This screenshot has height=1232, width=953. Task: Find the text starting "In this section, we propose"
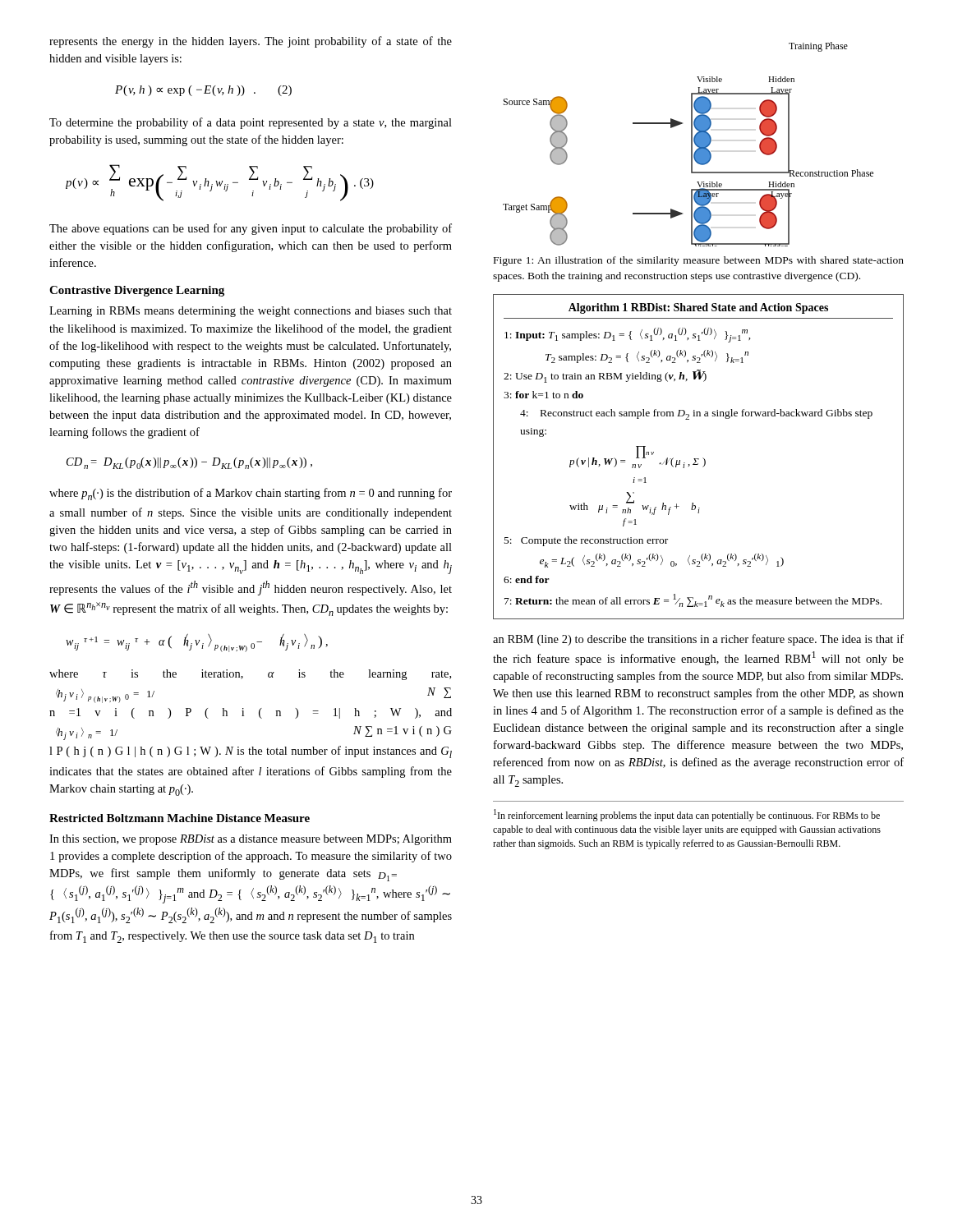(251, 889)
